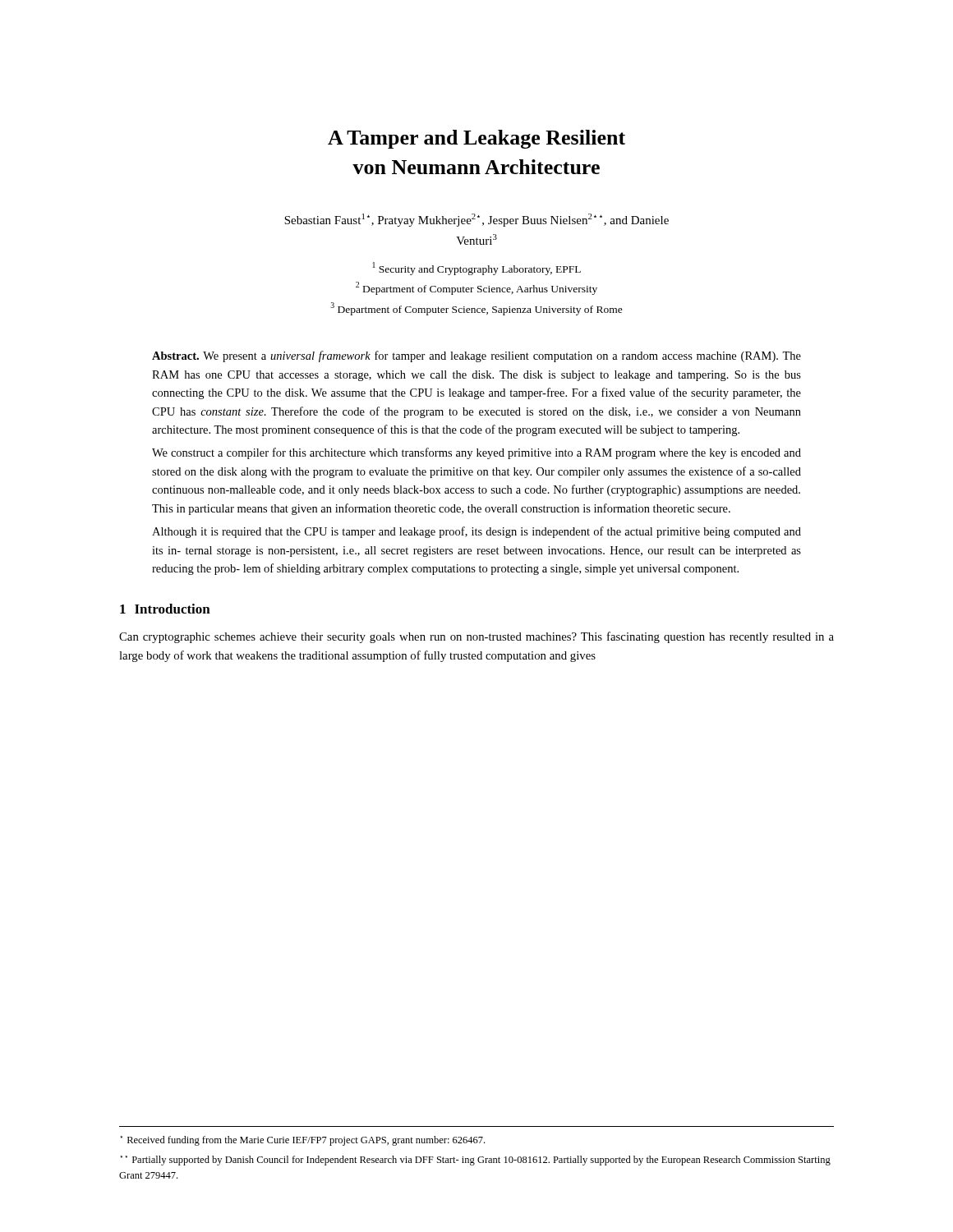Locate the passage starting "⋆ Received funding from"
The image size is (953, 1232).
click(302, 1140)
